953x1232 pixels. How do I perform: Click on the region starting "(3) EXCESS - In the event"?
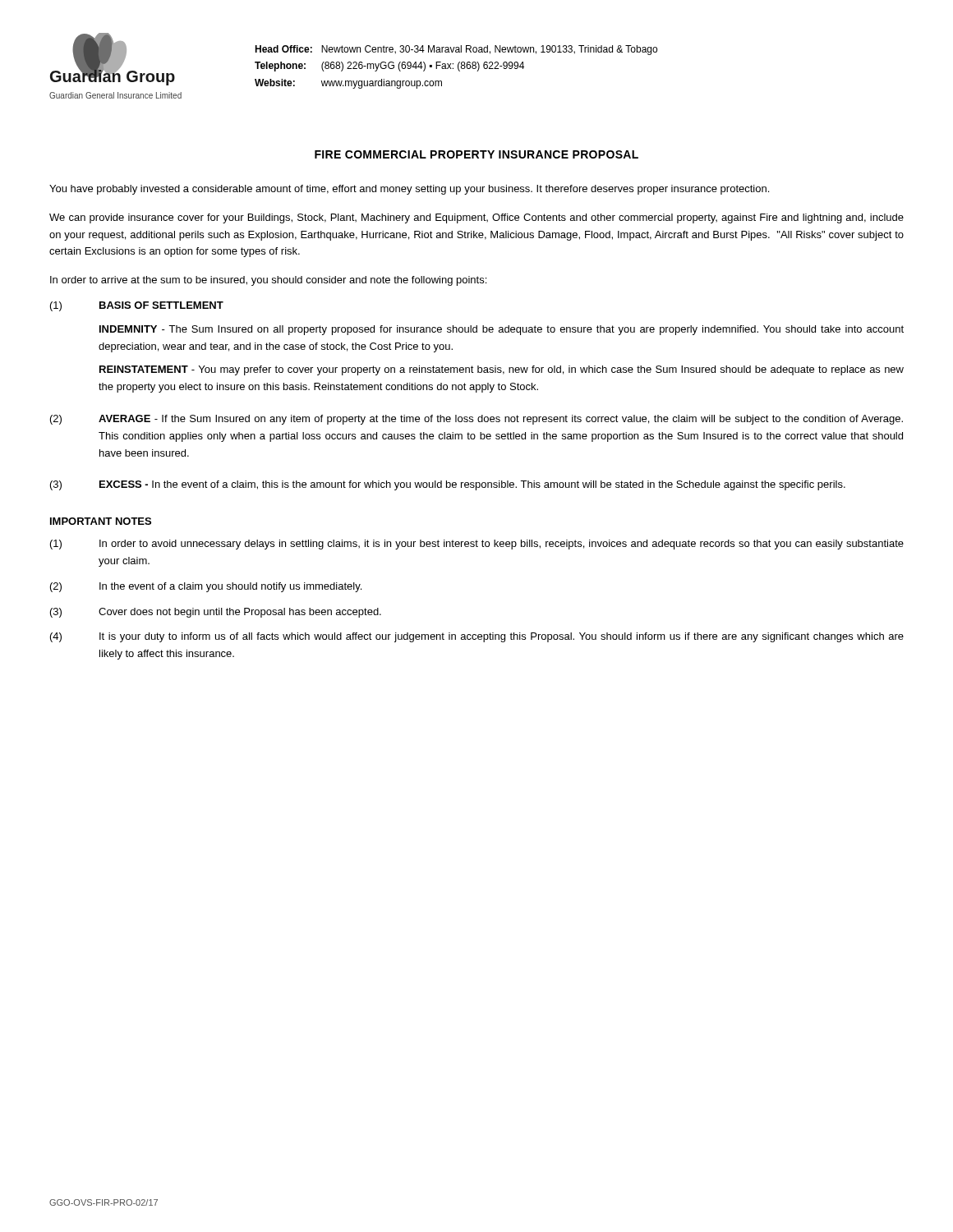tap(476, 488)
